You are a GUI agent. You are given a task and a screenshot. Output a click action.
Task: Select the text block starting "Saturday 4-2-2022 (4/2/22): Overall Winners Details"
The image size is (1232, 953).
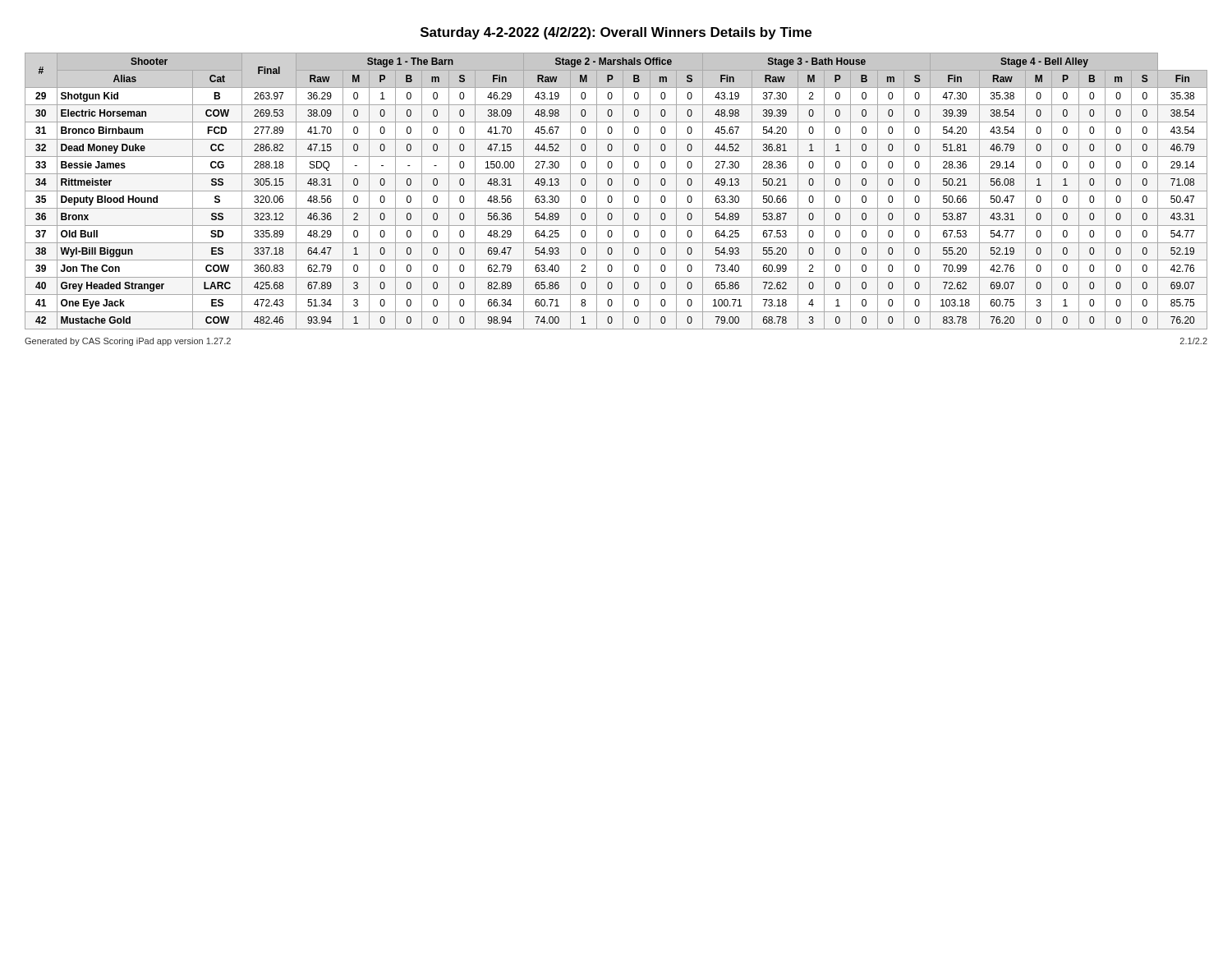pyautogui.click(x=616, y=32)
